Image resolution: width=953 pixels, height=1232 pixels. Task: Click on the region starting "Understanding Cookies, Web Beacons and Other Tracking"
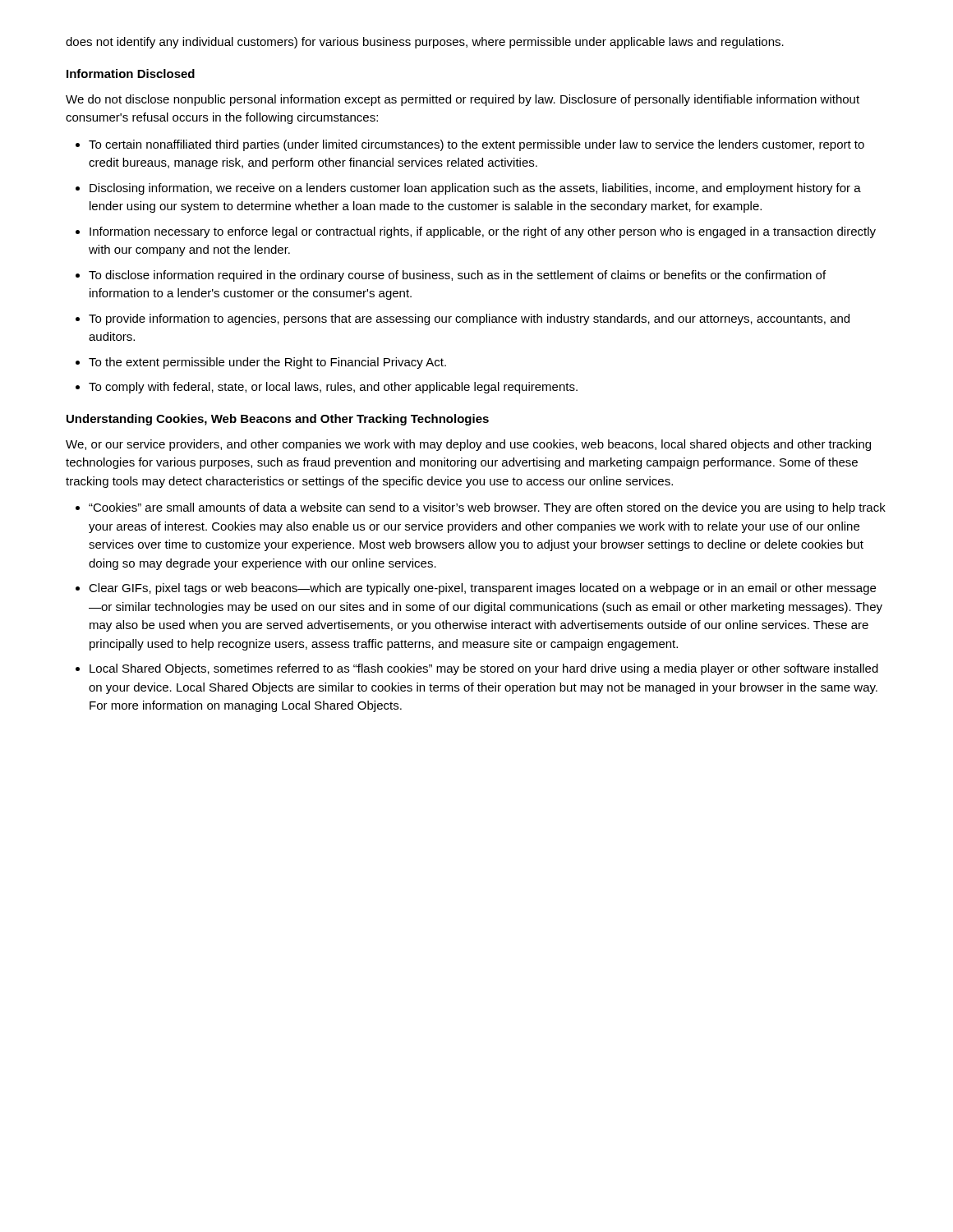point(277,418)
